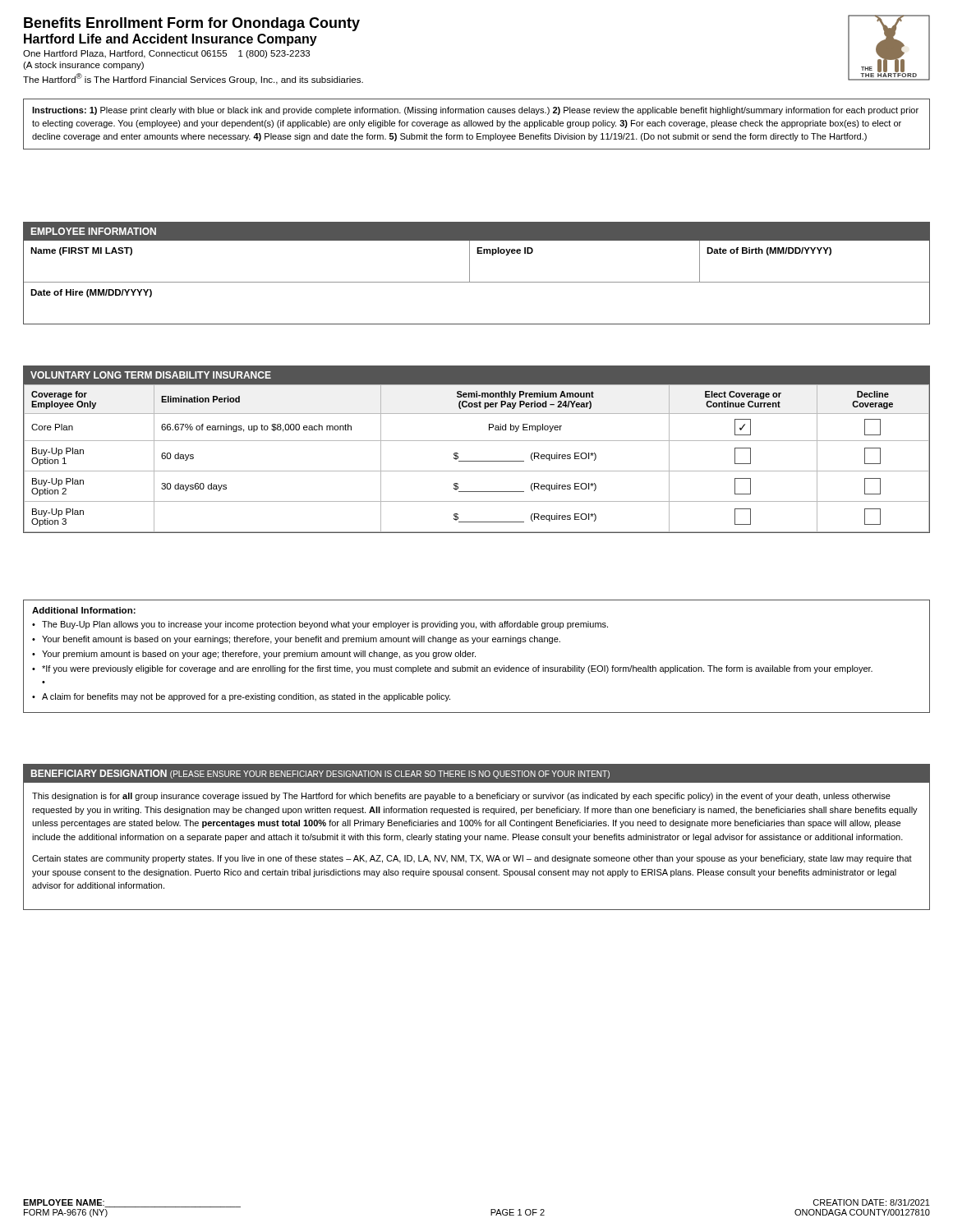Select the block starting "Additional Information: The Buy-Up"
This screenshot has height=1232, width=953.
[x=476, y=654]
